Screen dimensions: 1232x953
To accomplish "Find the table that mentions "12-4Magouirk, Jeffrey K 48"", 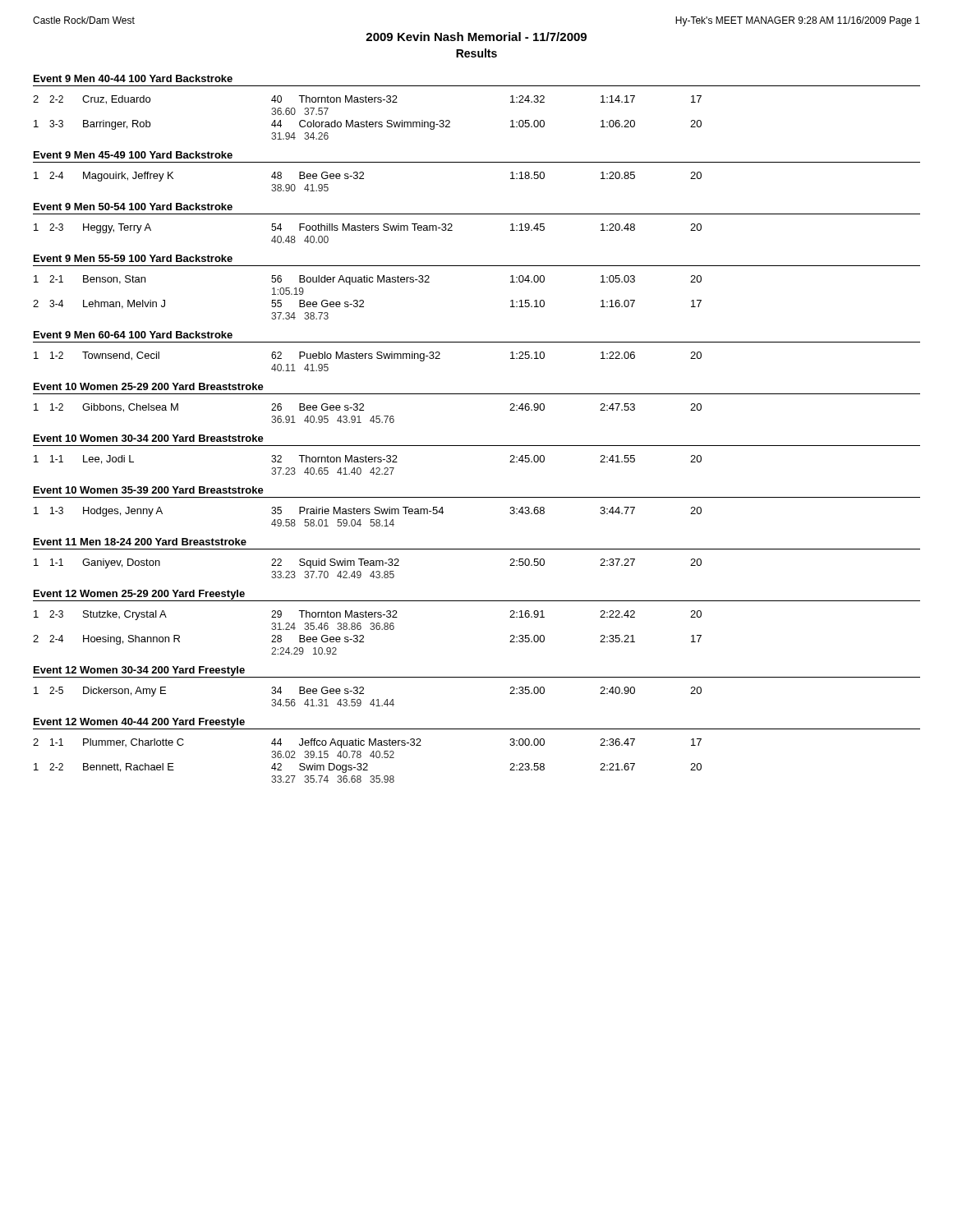I will coord(476,181).
